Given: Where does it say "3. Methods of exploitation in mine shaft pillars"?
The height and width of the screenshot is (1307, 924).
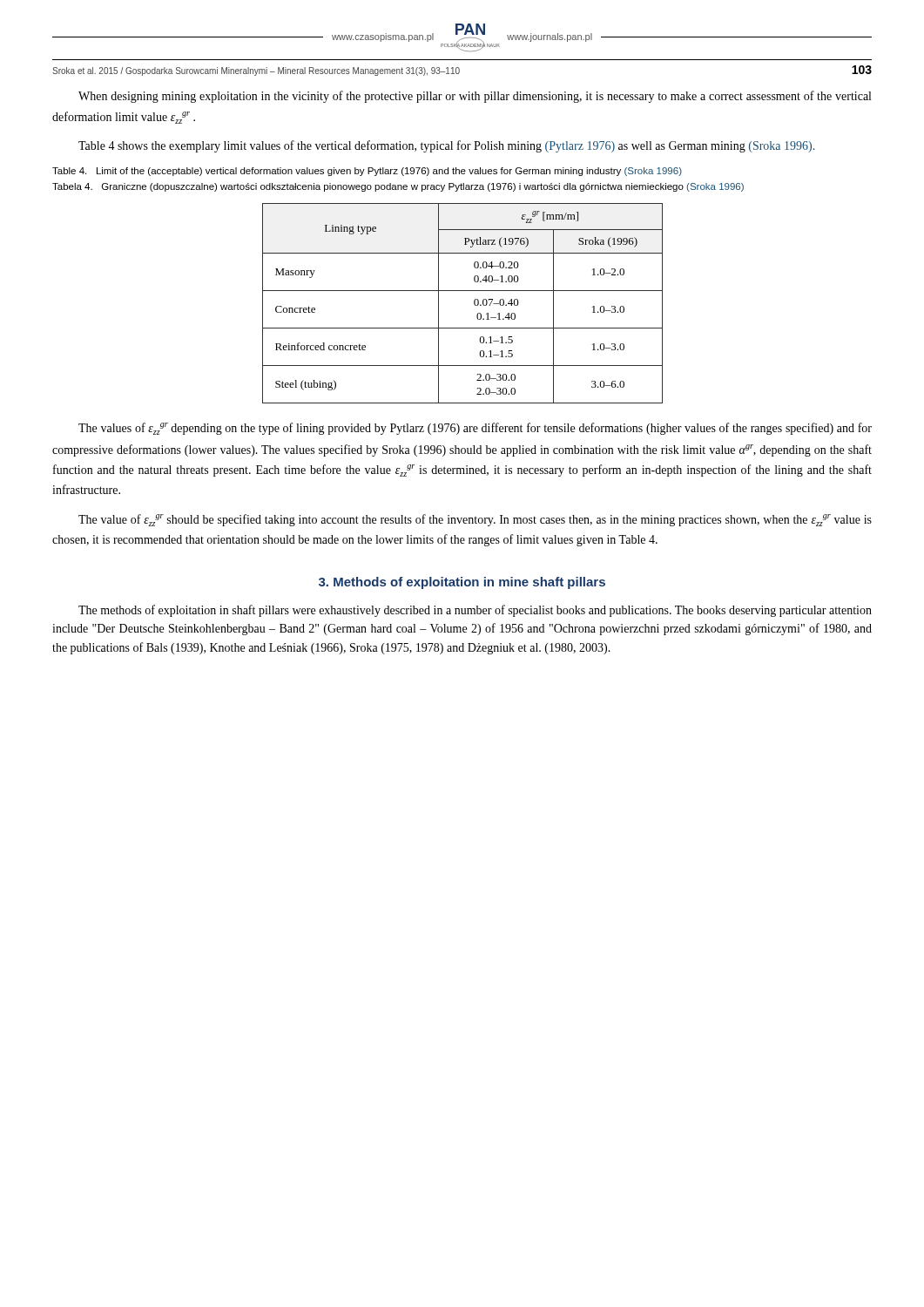Looking at the screenshot, I should pos(462,581).
